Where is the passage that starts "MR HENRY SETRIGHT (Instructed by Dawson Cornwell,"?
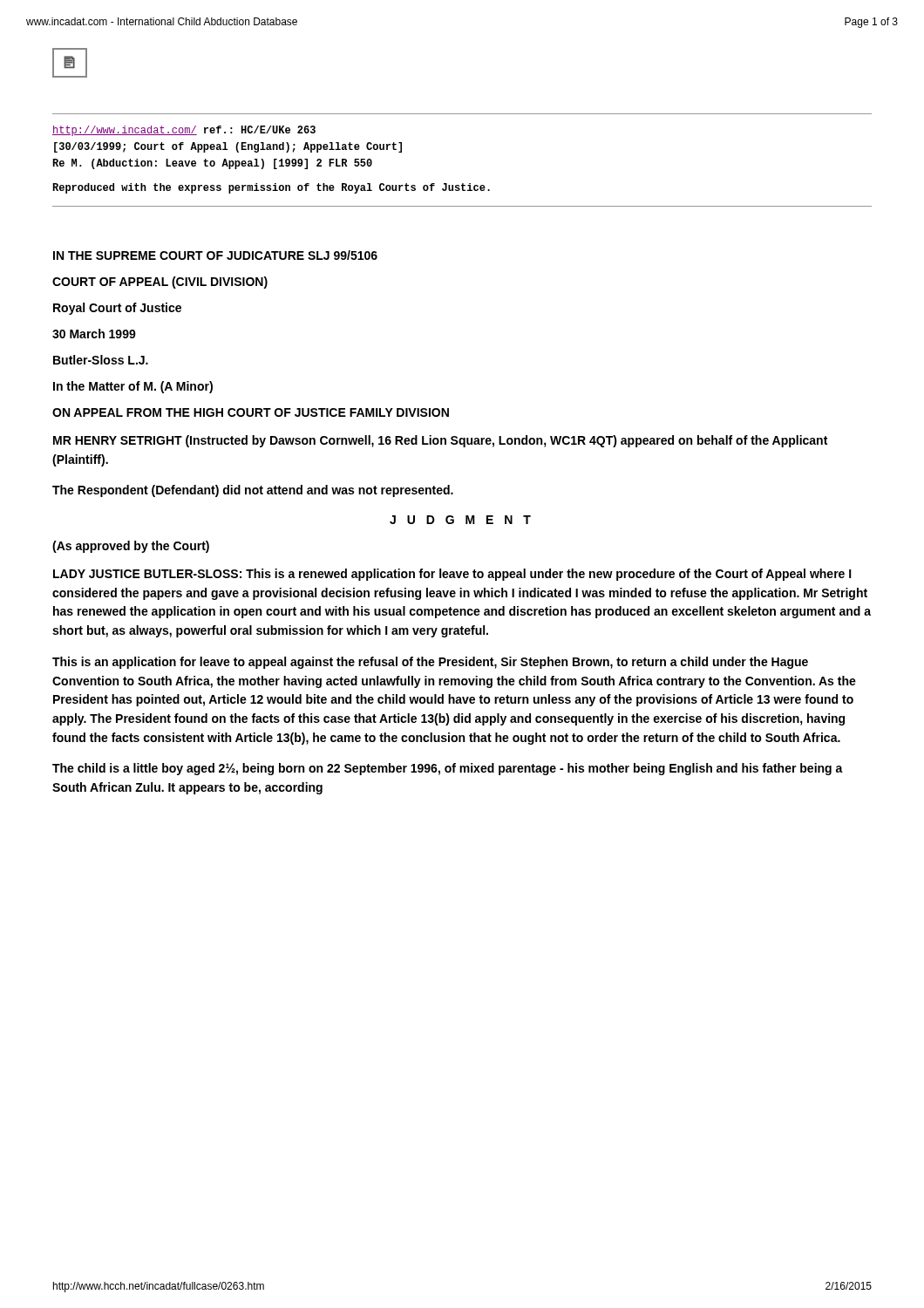 pos(440,450)
